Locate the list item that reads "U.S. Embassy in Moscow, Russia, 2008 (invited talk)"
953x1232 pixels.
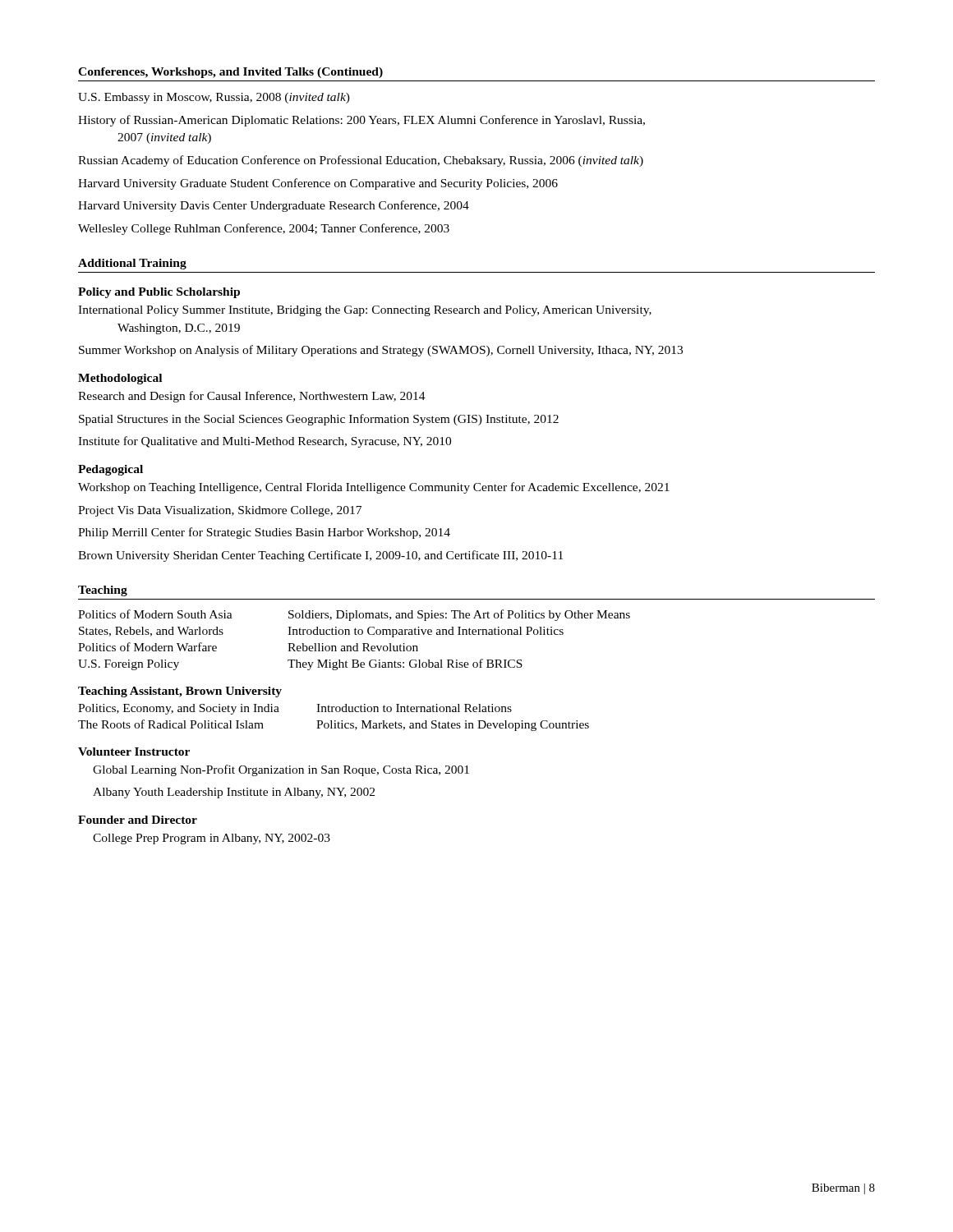[x=214, y=97]
